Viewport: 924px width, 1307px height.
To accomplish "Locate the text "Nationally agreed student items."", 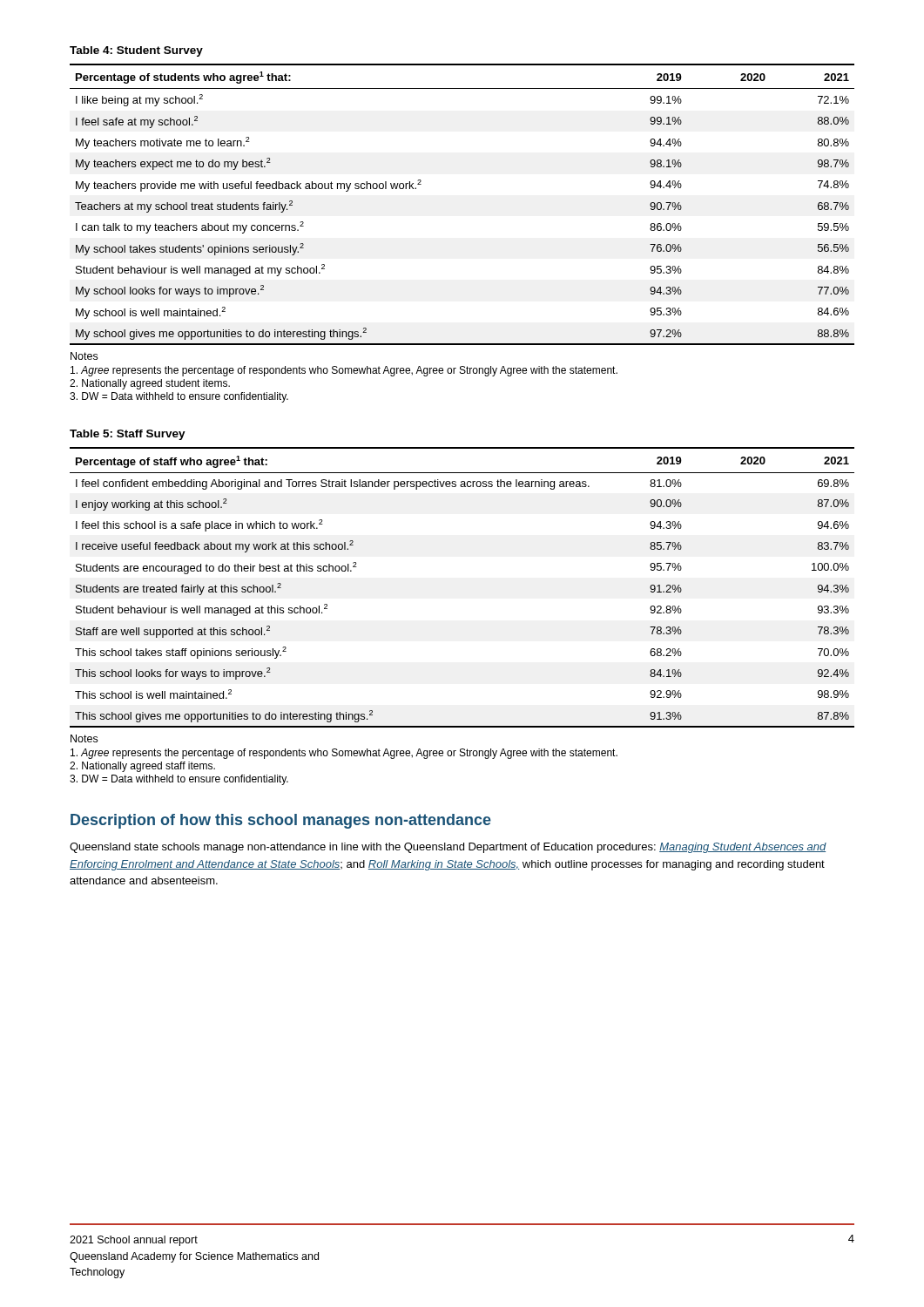I will [150, 384].
